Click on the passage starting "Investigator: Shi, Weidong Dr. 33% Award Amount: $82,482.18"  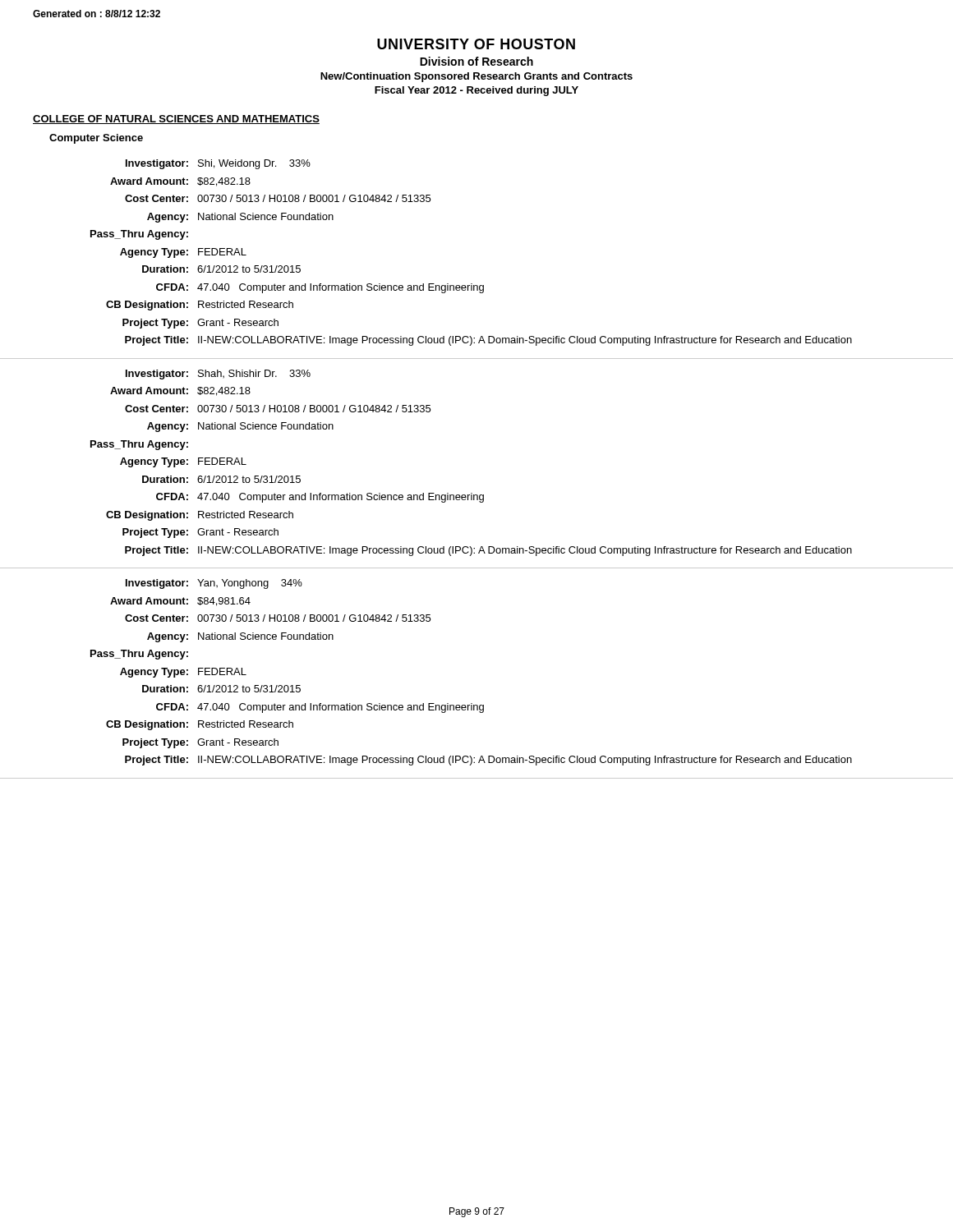point(218,164)
